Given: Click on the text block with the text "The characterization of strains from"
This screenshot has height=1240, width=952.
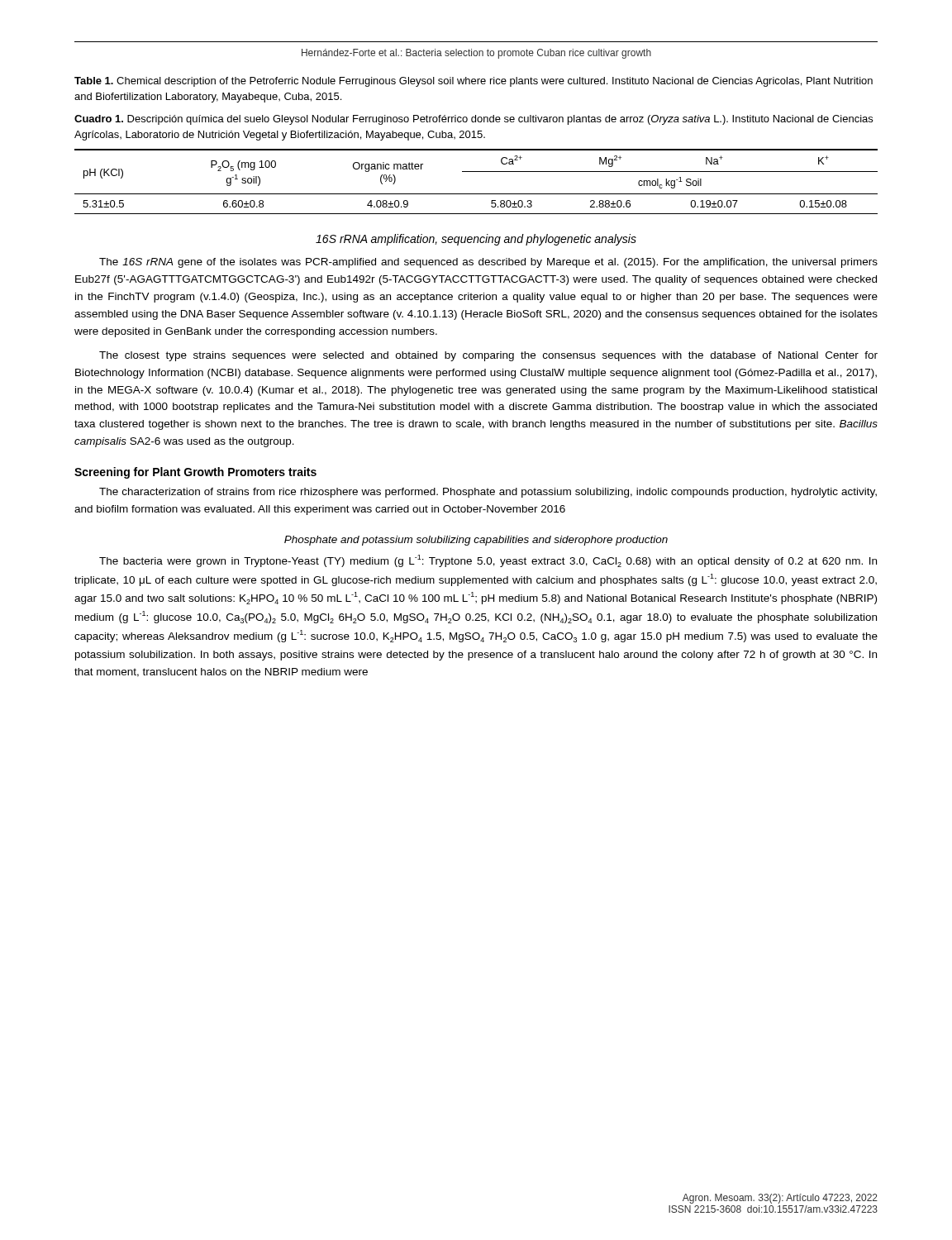Looking at the screenshot, I should pyautogui.click(x=476, y=500).
